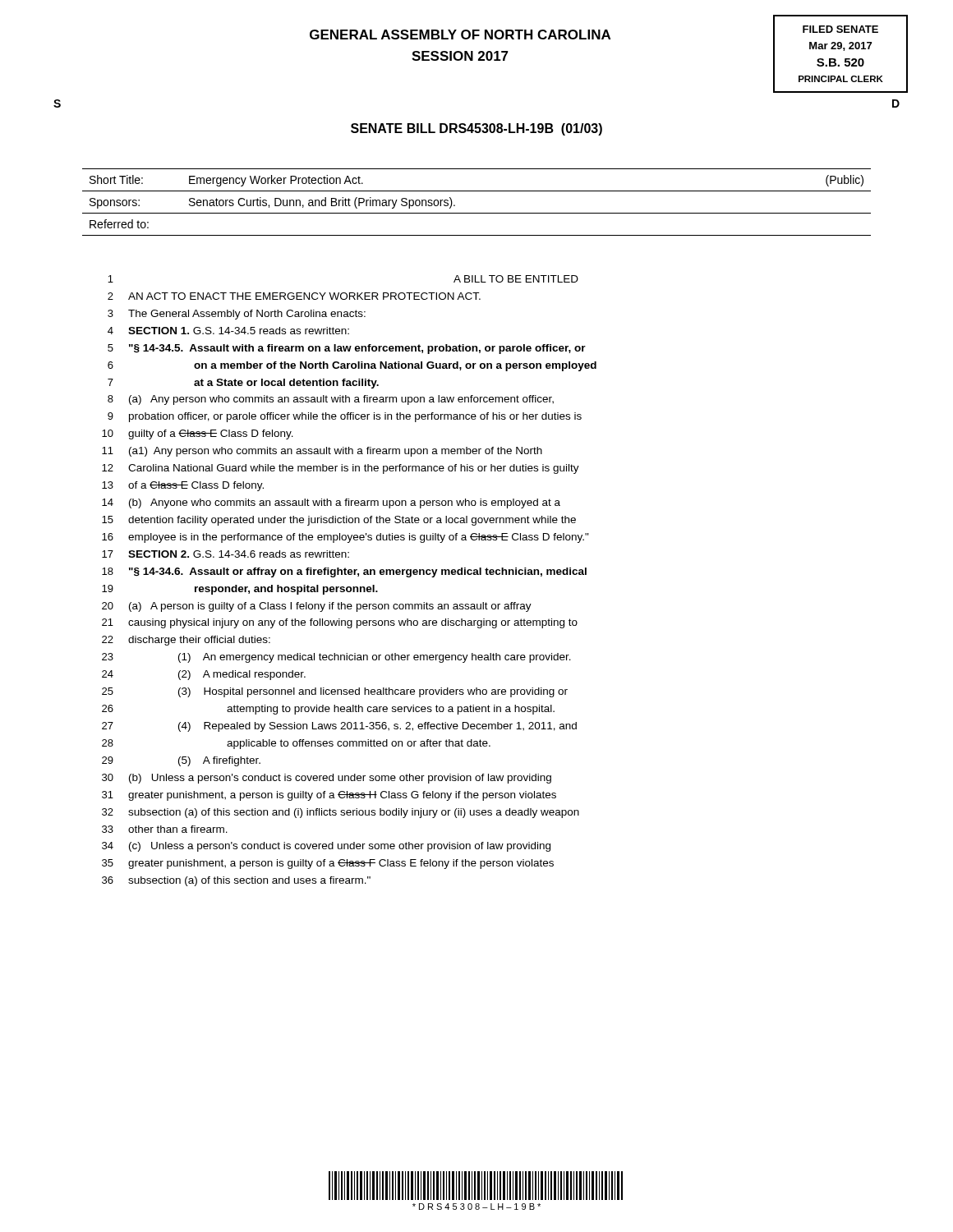This screenshot has width=953, height=1232.
Task: Select the list item containing "25 (3) Hospital personnel and"
Action: (x=493, y=692)
